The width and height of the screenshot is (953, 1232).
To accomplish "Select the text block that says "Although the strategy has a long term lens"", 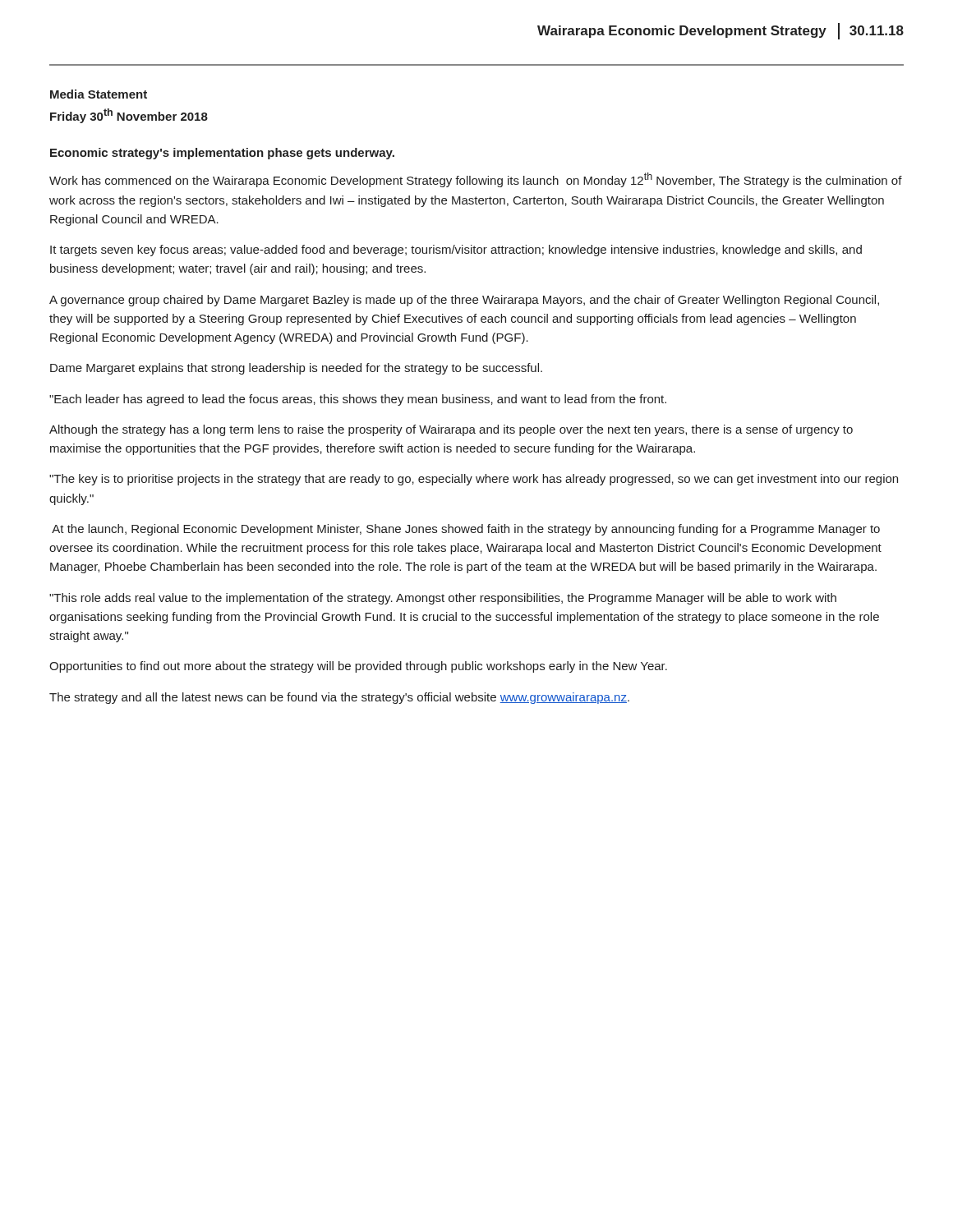I will click(451, 438).
